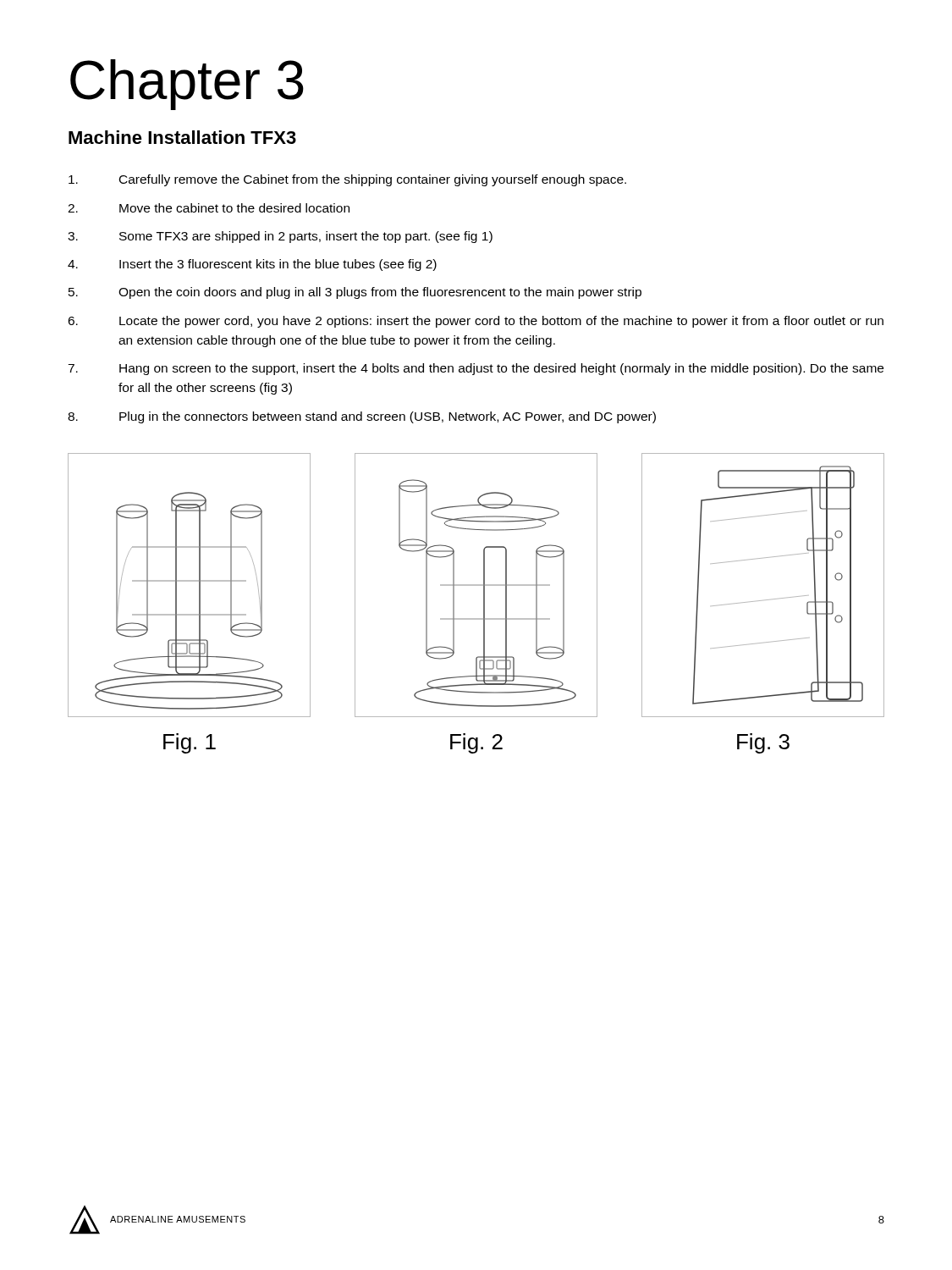Point to "Fig. 3"
The image size is (952, 1270).
(x=763, y=742)
